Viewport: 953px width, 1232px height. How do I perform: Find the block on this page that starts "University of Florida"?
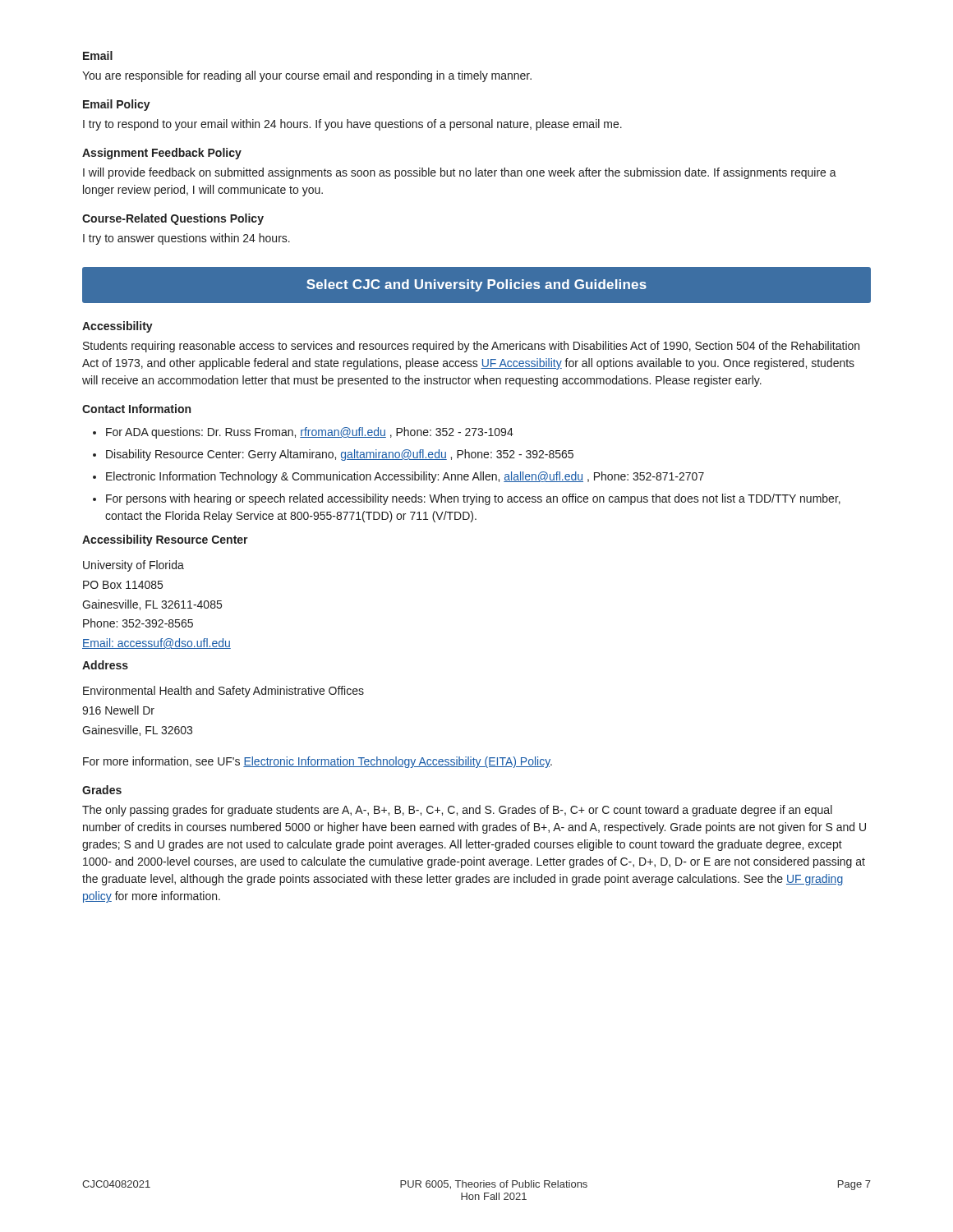pyautogui.click(x=156, y=604)
